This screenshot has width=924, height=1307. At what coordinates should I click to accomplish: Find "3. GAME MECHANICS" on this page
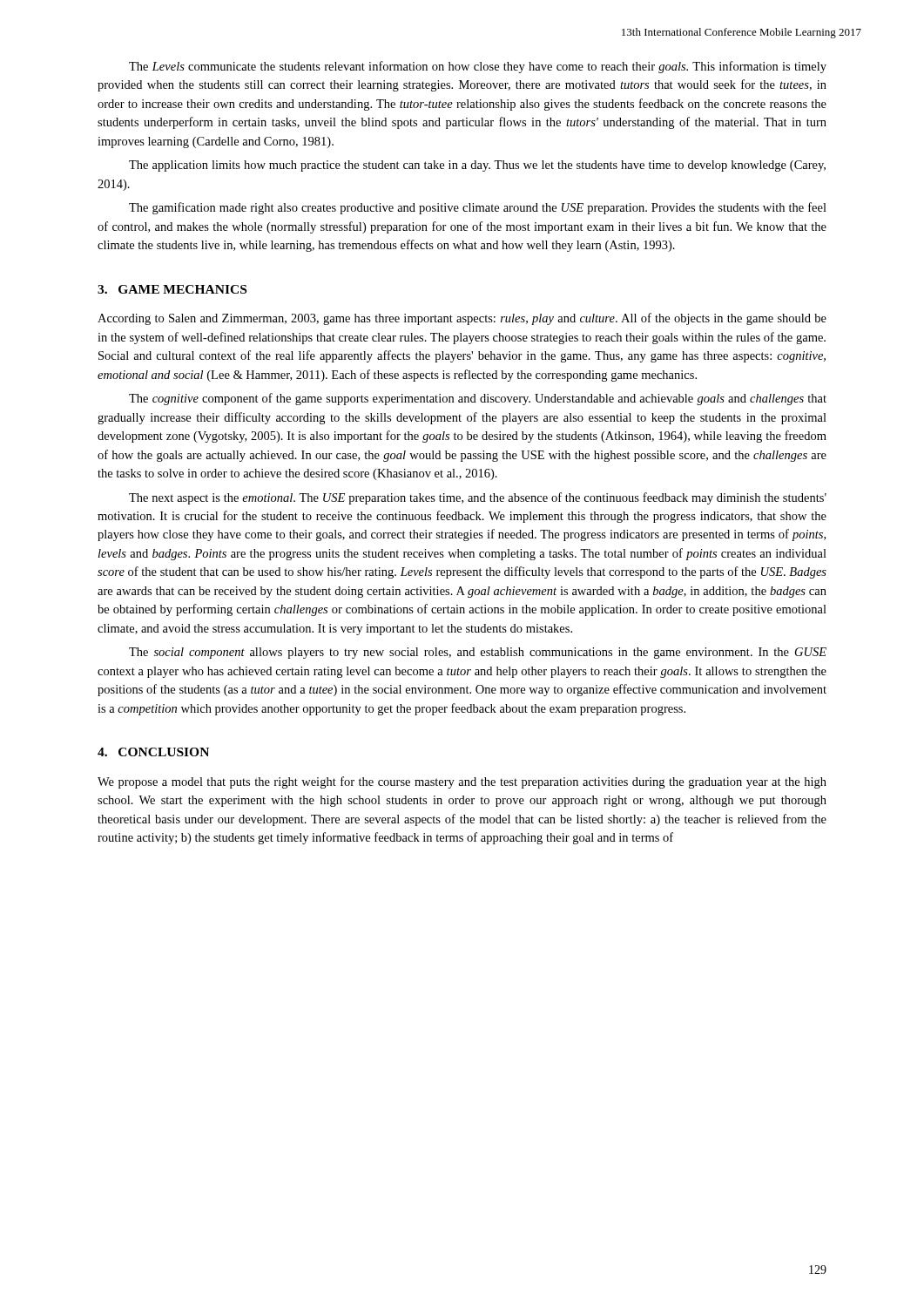[172, 288]
